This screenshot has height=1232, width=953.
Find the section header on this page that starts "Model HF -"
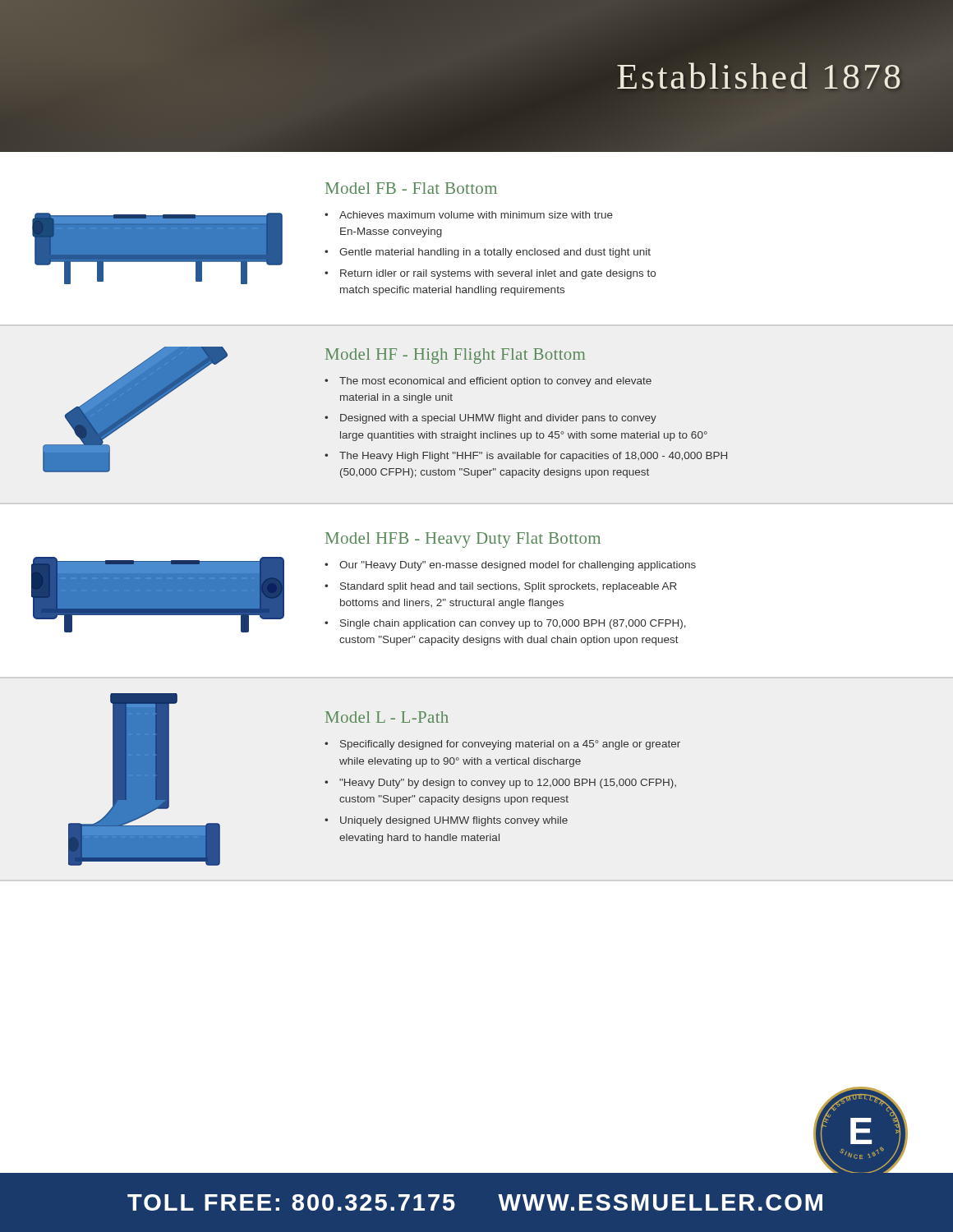coord(455,354)
